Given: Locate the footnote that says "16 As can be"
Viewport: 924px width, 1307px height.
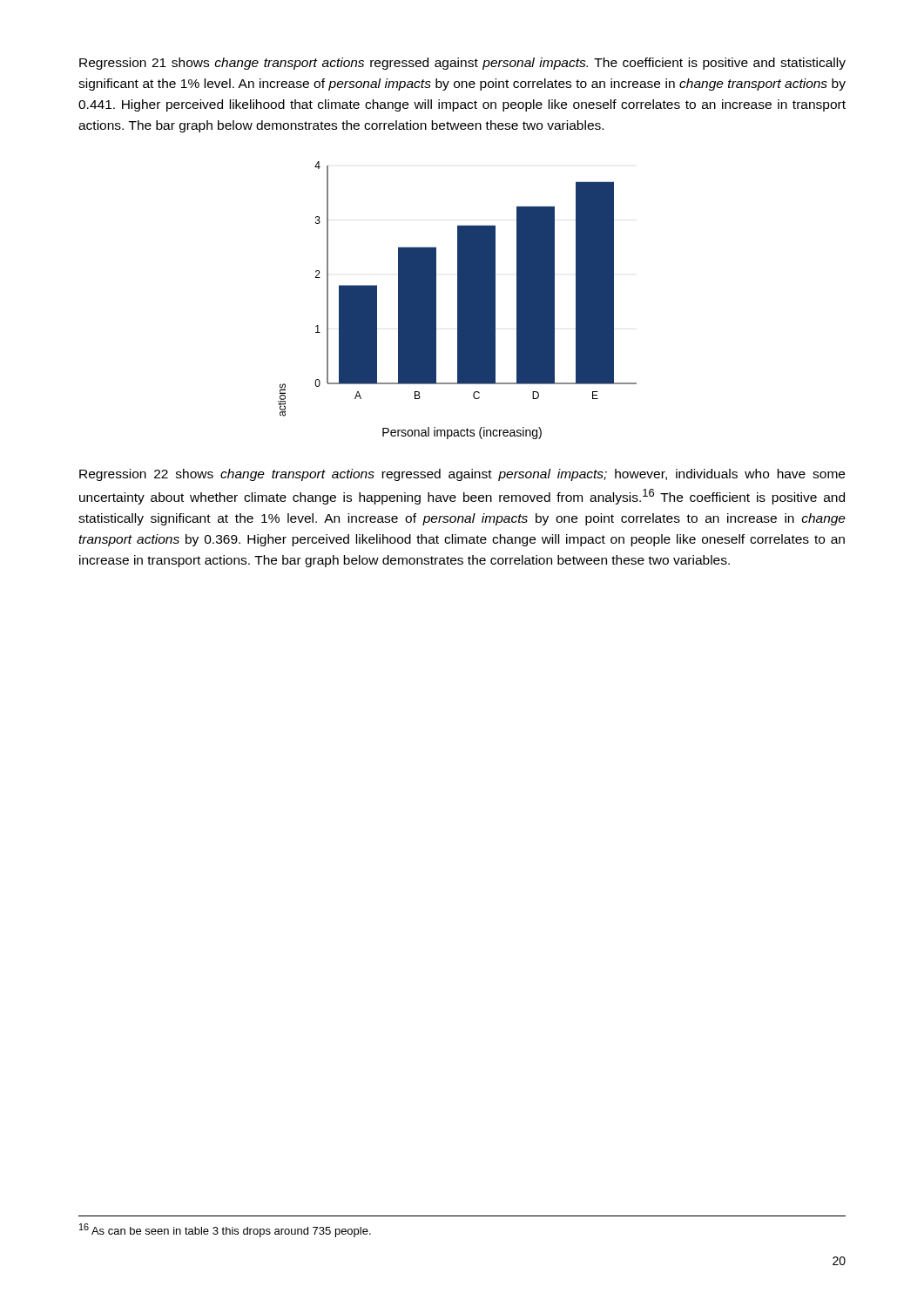Looking at the screenshot, I should click(x=225, y=1229).
